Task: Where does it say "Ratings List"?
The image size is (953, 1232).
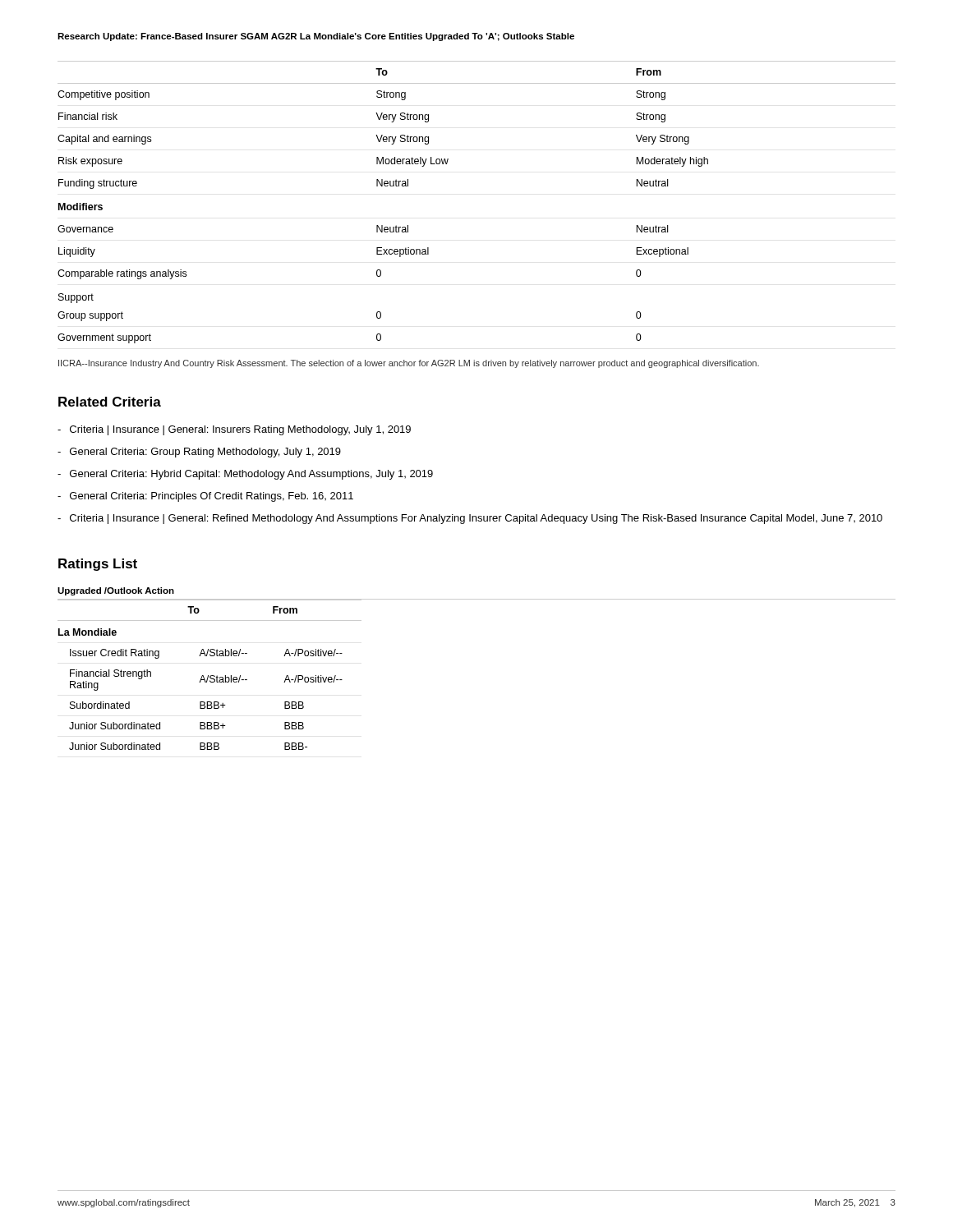Action: [97, 564]
